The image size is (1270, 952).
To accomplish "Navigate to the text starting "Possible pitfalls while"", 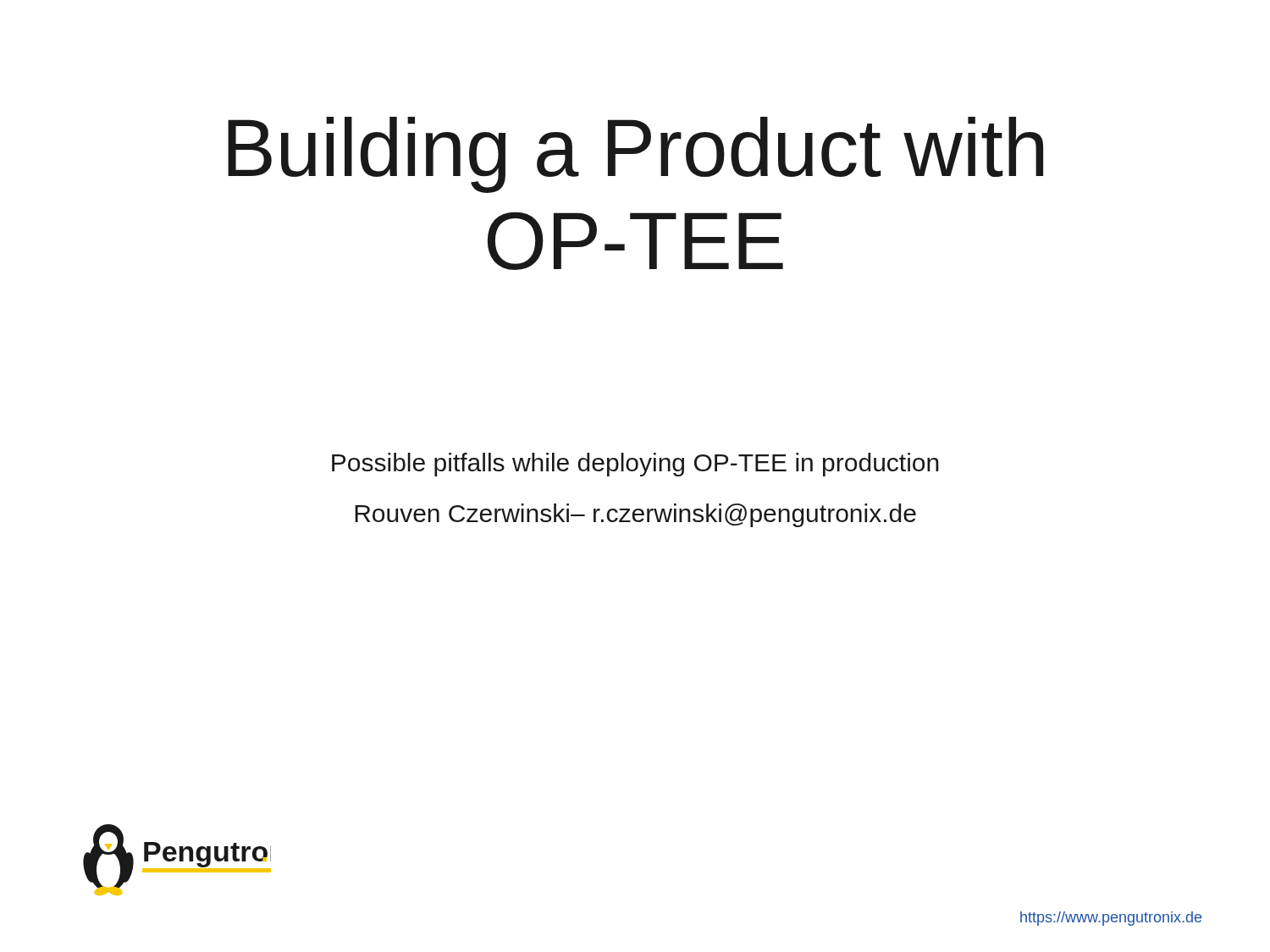I will click(635, 462).
